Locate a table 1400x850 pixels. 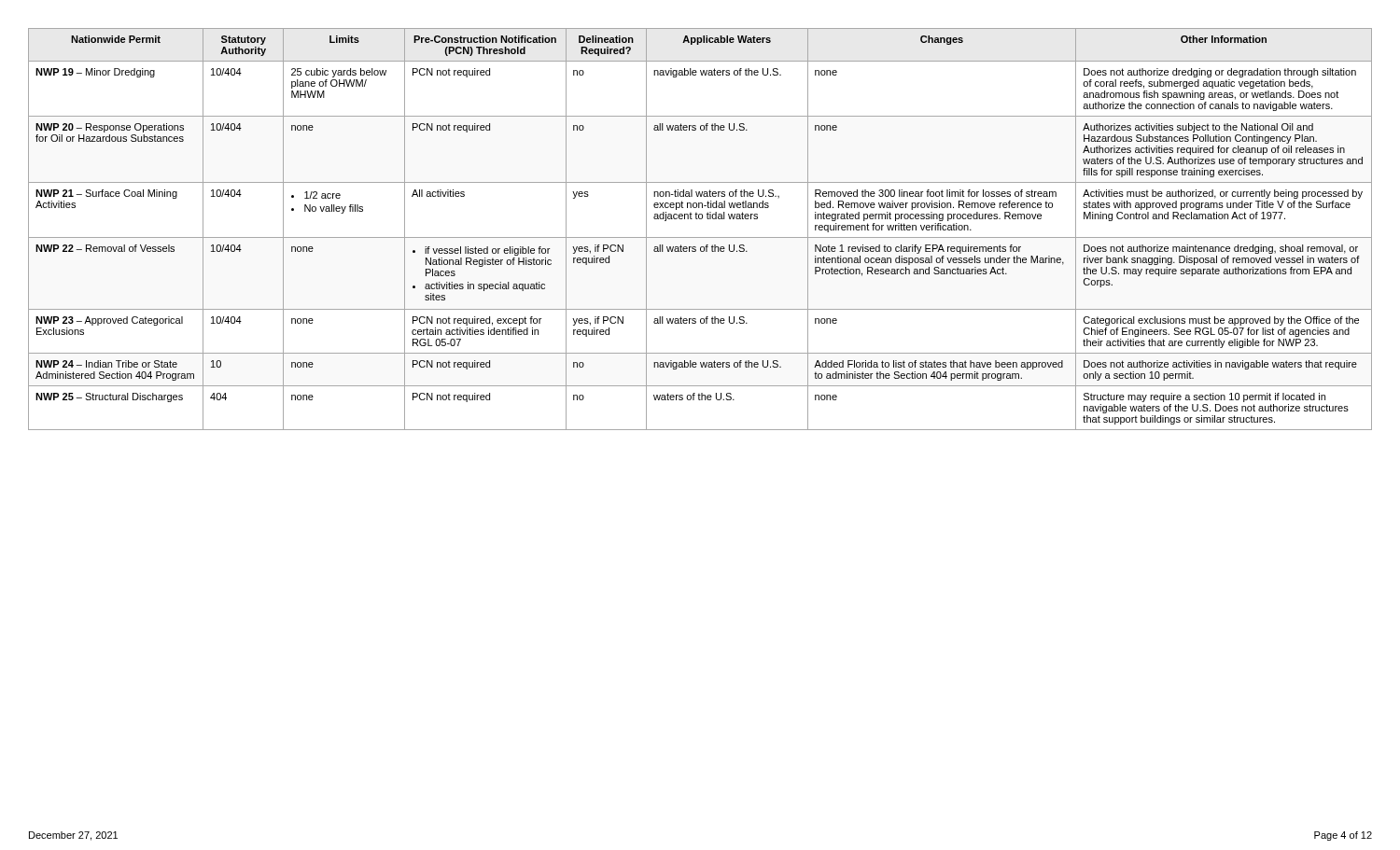[x=700, y=229]
